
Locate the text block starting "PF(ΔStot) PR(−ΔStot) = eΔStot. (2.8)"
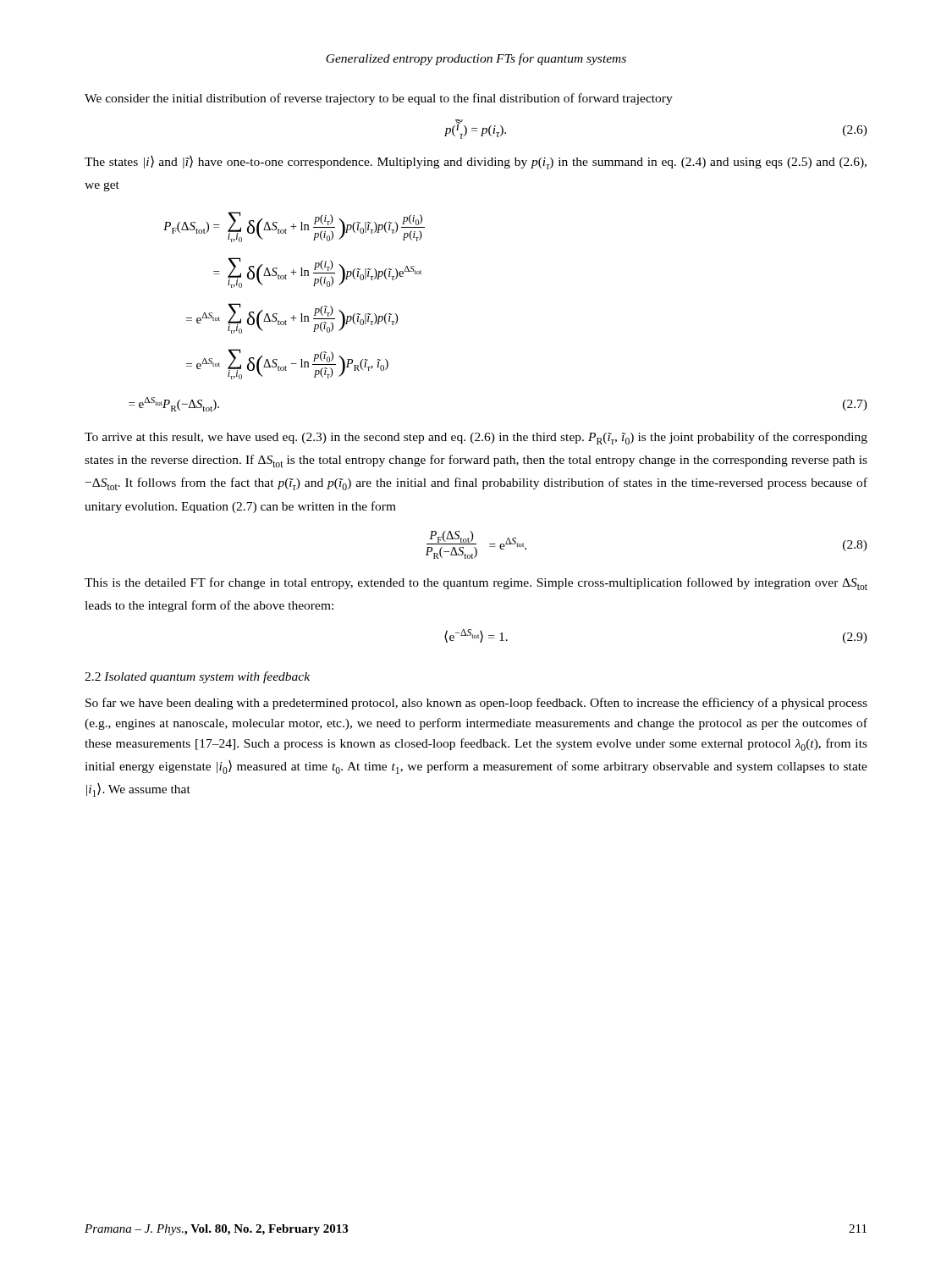[451, 544]
